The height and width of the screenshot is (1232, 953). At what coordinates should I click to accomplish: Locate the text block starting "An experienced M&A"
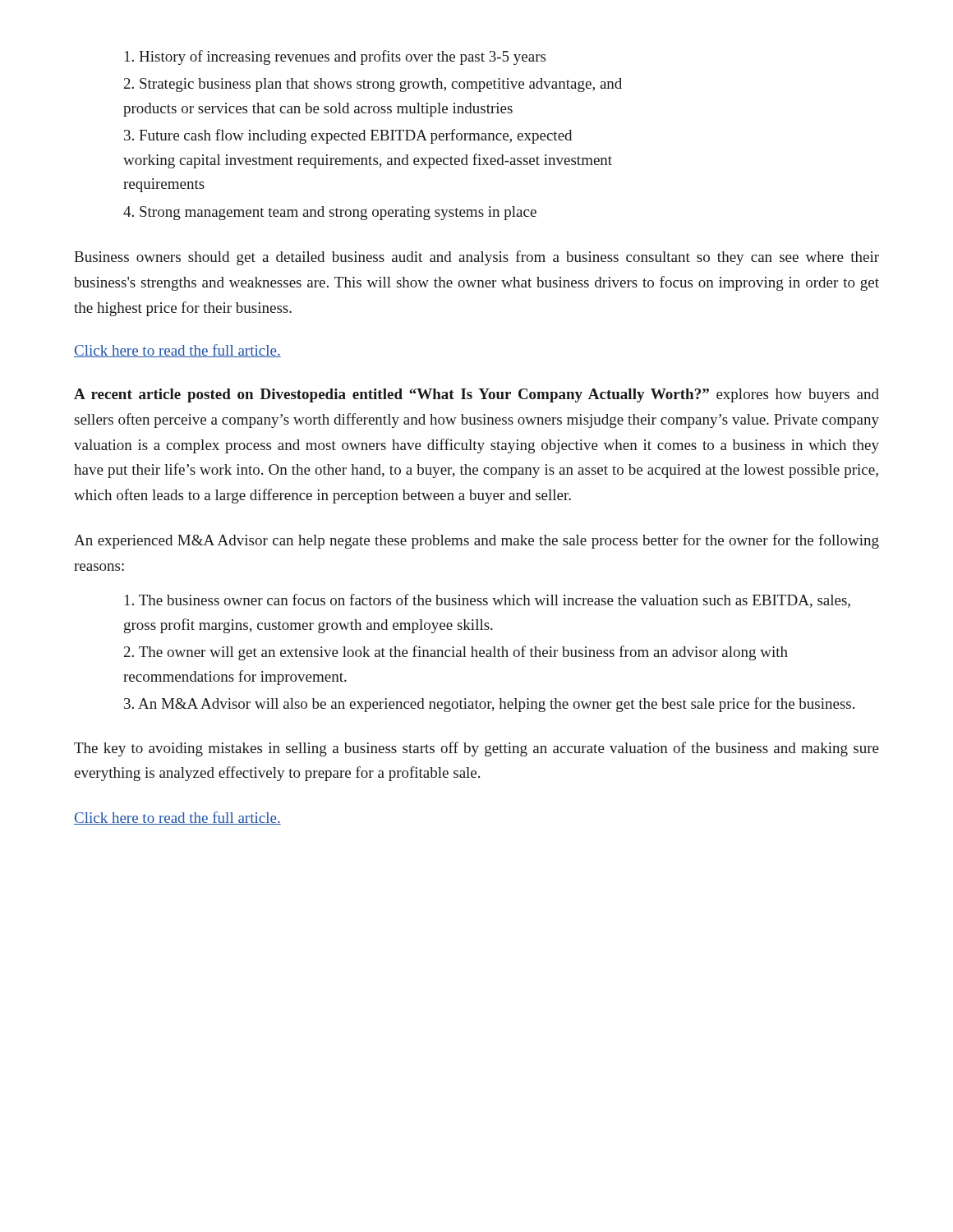coord(476,553)
